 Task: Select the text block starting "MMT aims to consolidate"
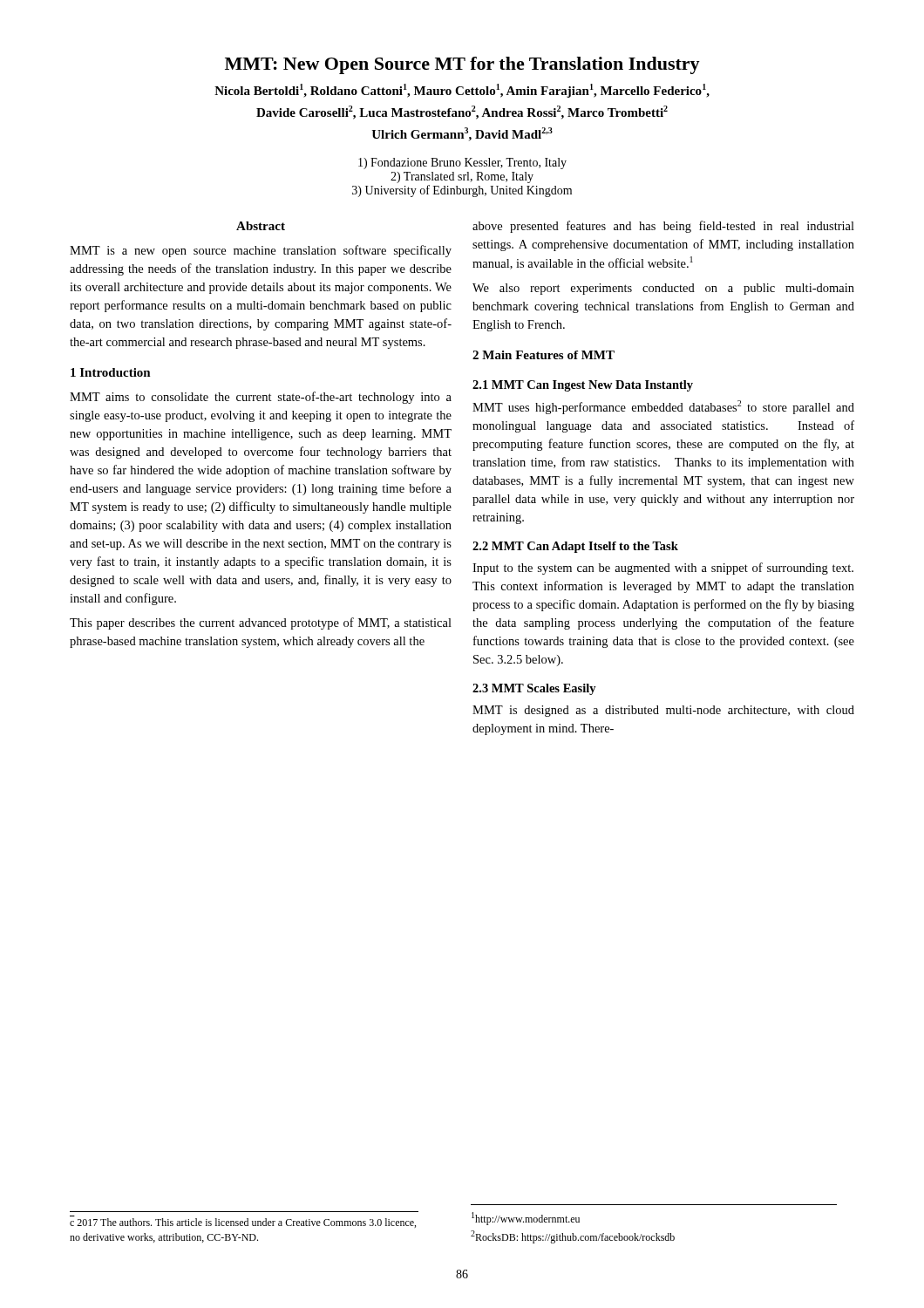pyautogui.click(x=261, y=519)
